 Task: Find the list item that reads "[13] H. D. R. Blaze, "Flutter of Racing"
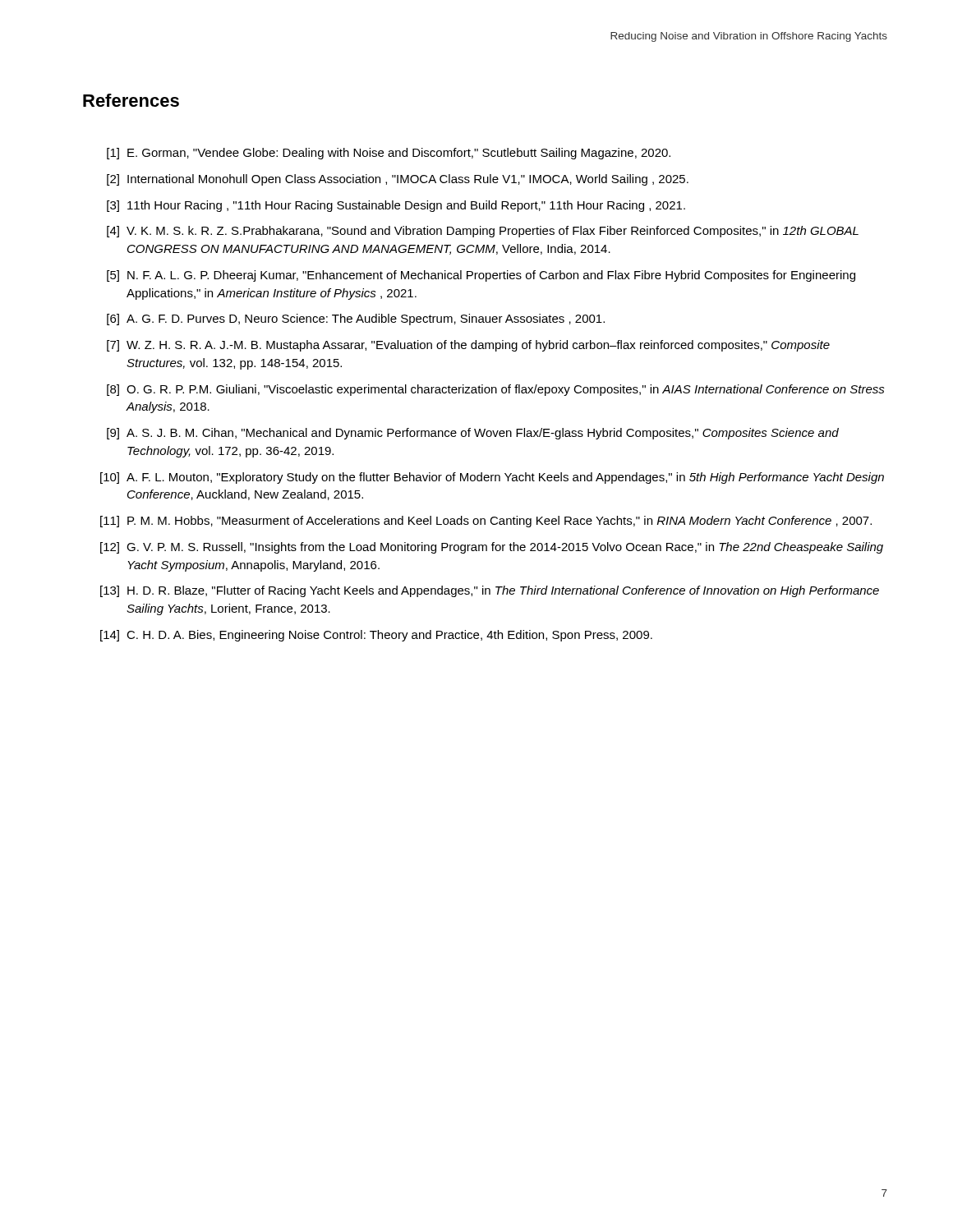(485, 600)
